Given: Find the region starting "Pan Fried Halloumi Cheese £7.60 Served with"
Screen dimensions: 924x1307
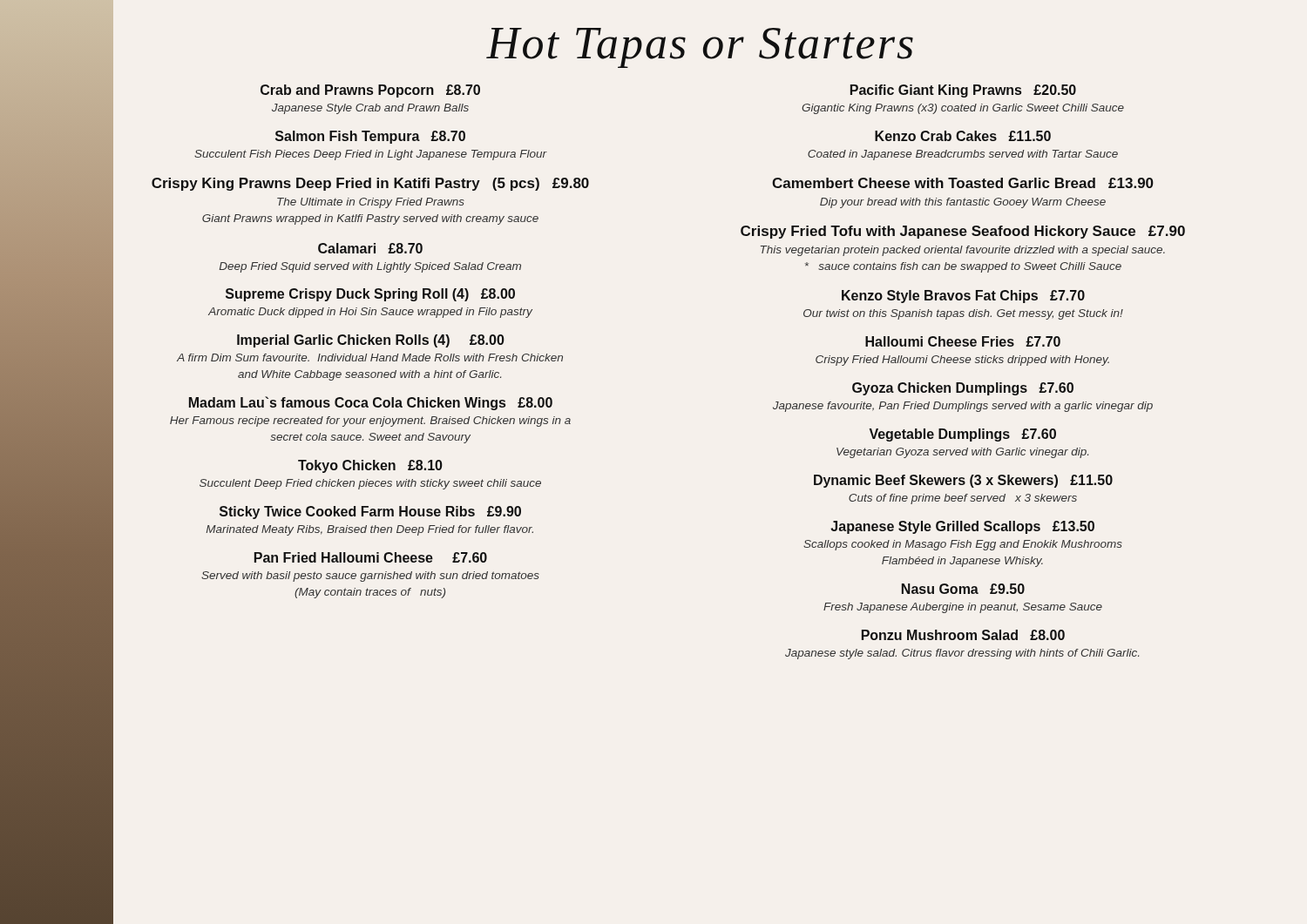Looking at the screenshot, I should click(x=370, y=575).
